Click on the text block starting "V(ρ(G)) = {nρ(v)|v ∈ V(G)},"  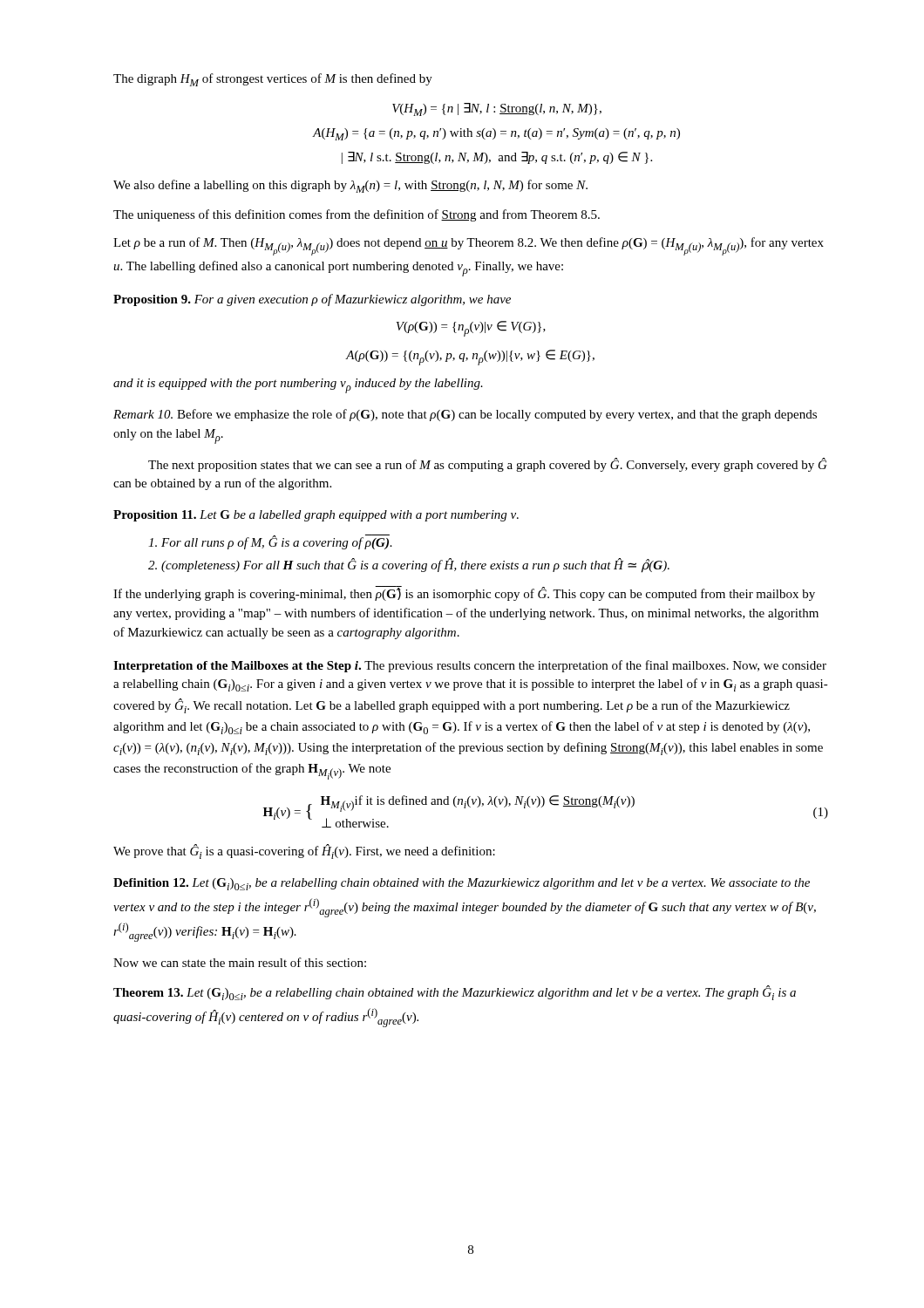pos(471,328)
